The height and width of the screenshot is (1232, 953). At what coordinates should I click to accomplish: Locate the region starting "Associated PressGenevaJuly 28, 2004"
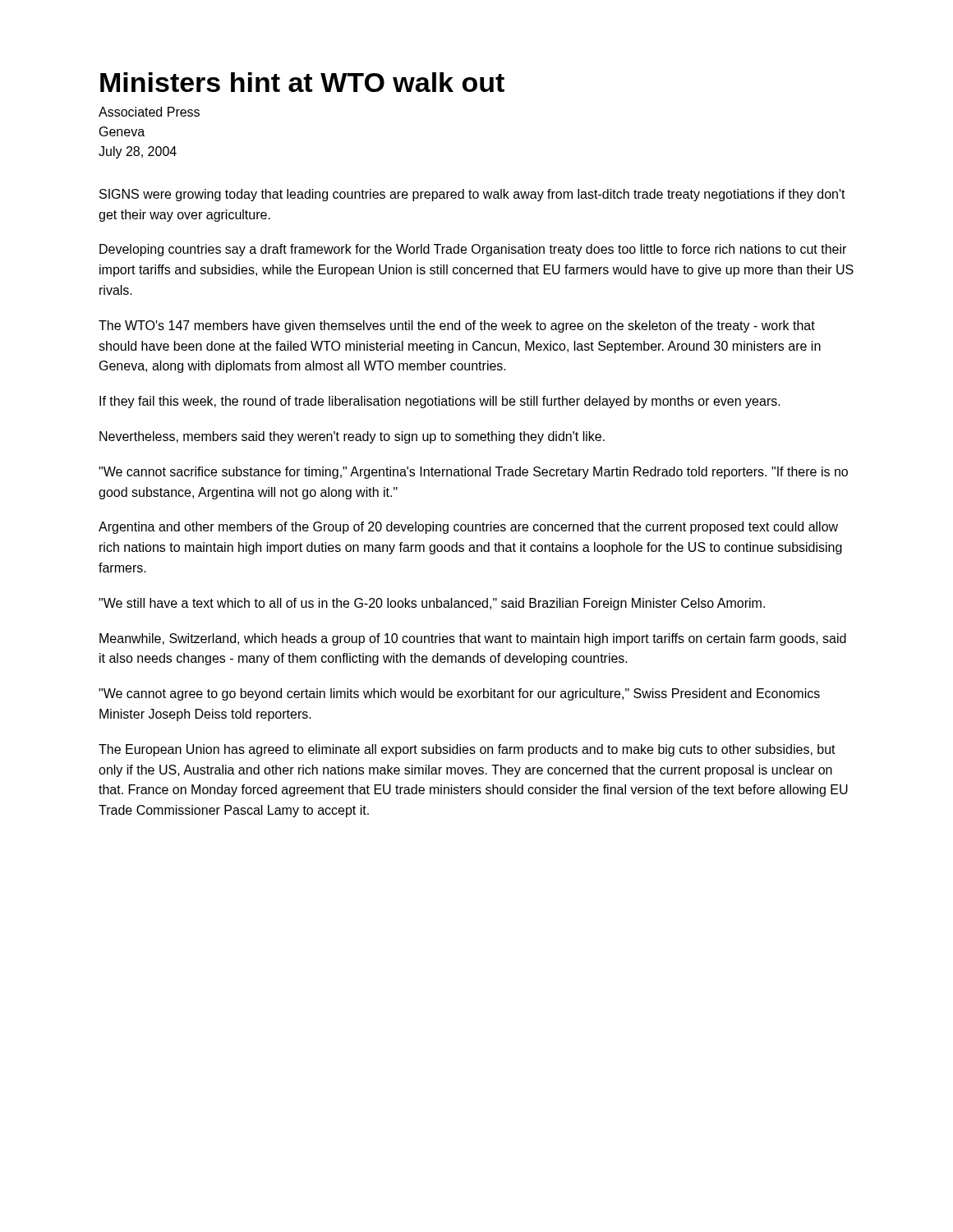point(149,112)
